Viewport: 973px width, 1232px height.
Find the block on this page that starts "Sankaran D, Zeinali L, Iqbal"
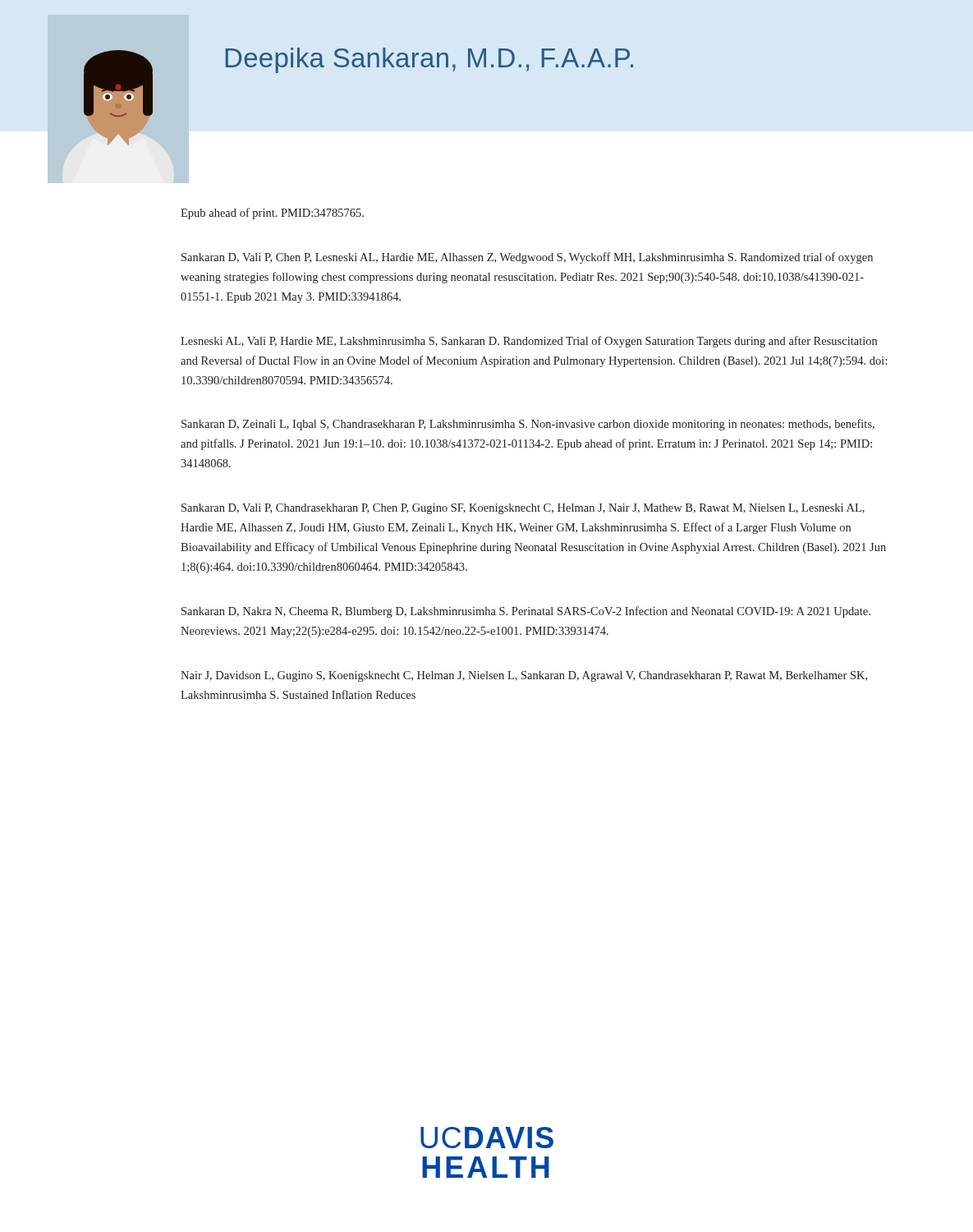528,444
